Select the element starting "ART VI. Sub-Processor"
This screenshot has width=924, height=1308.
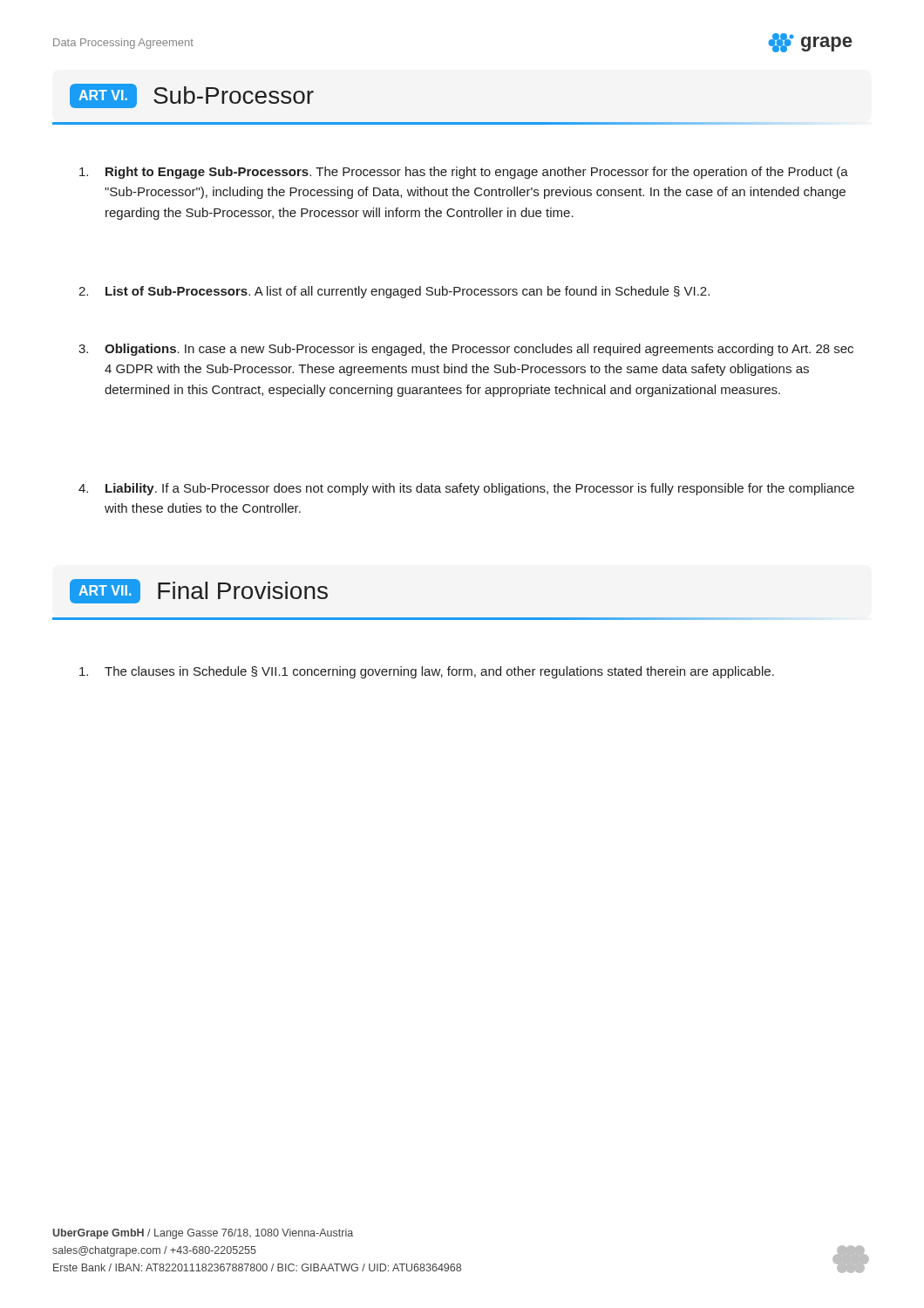pos(192,96)
